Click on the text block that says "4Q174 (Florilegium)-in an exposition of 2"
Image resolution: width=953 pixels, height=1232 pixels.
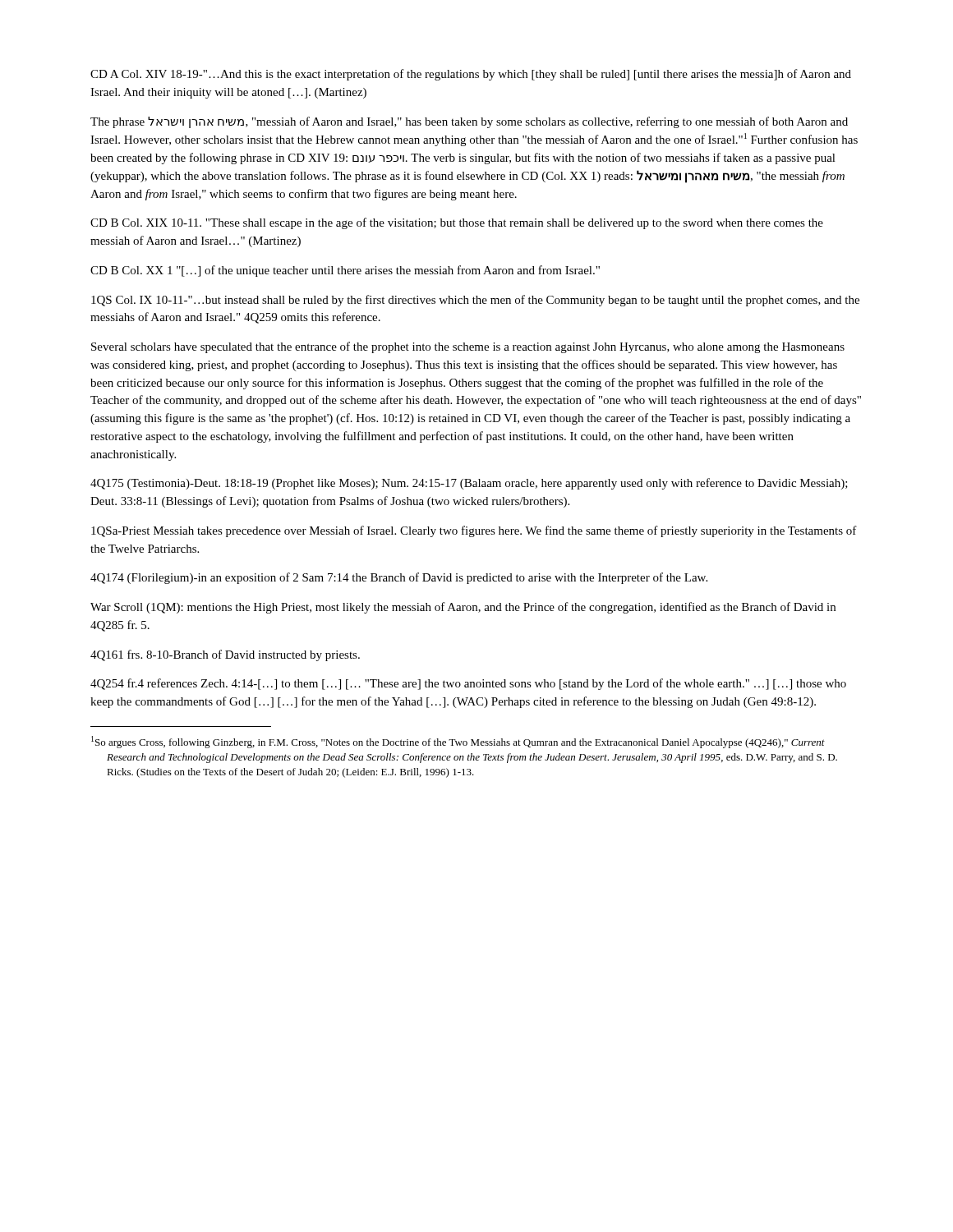399,578
